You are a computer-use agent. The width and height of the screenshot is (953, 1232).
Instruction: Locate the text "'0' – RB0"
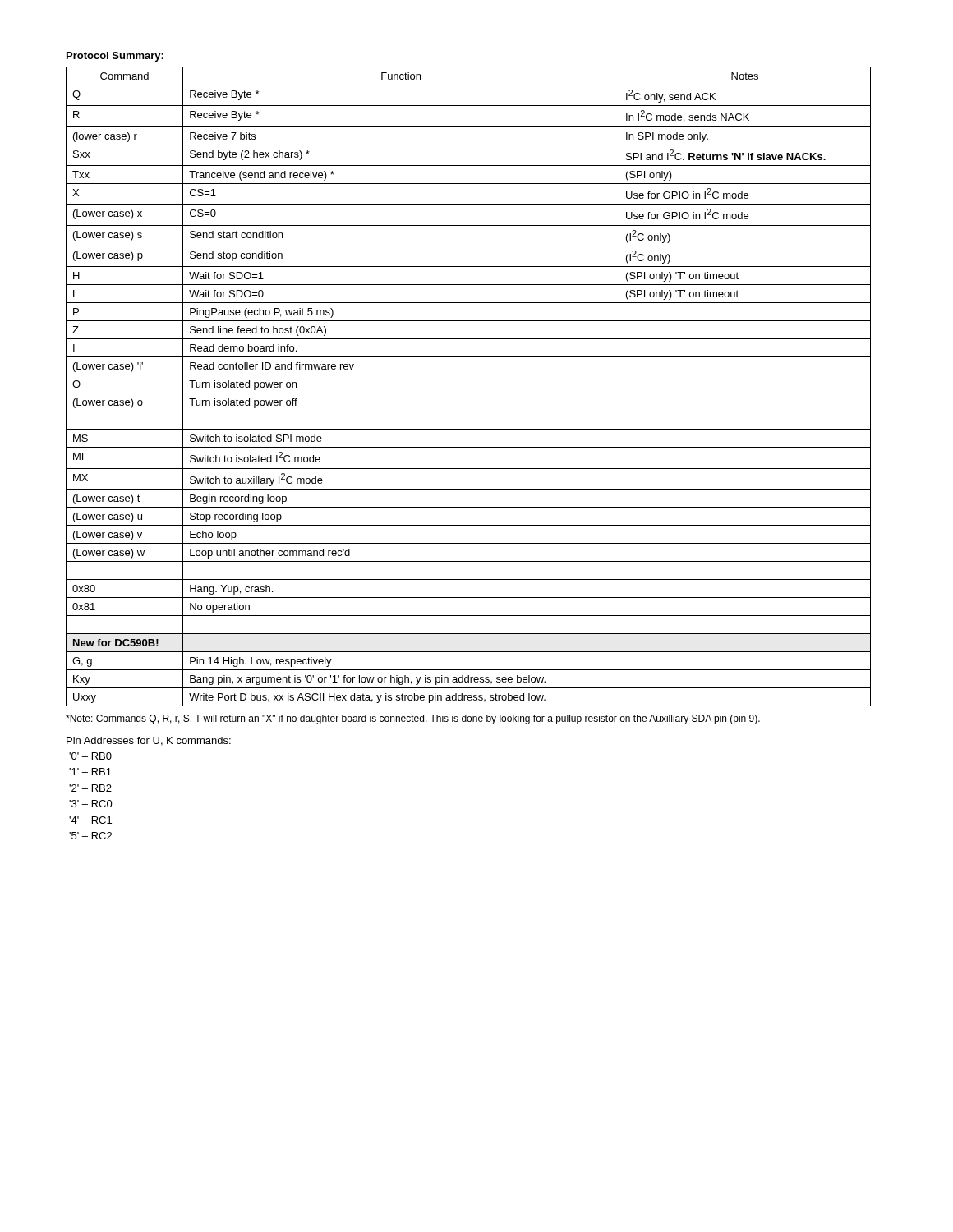click(x=90, y=756)
